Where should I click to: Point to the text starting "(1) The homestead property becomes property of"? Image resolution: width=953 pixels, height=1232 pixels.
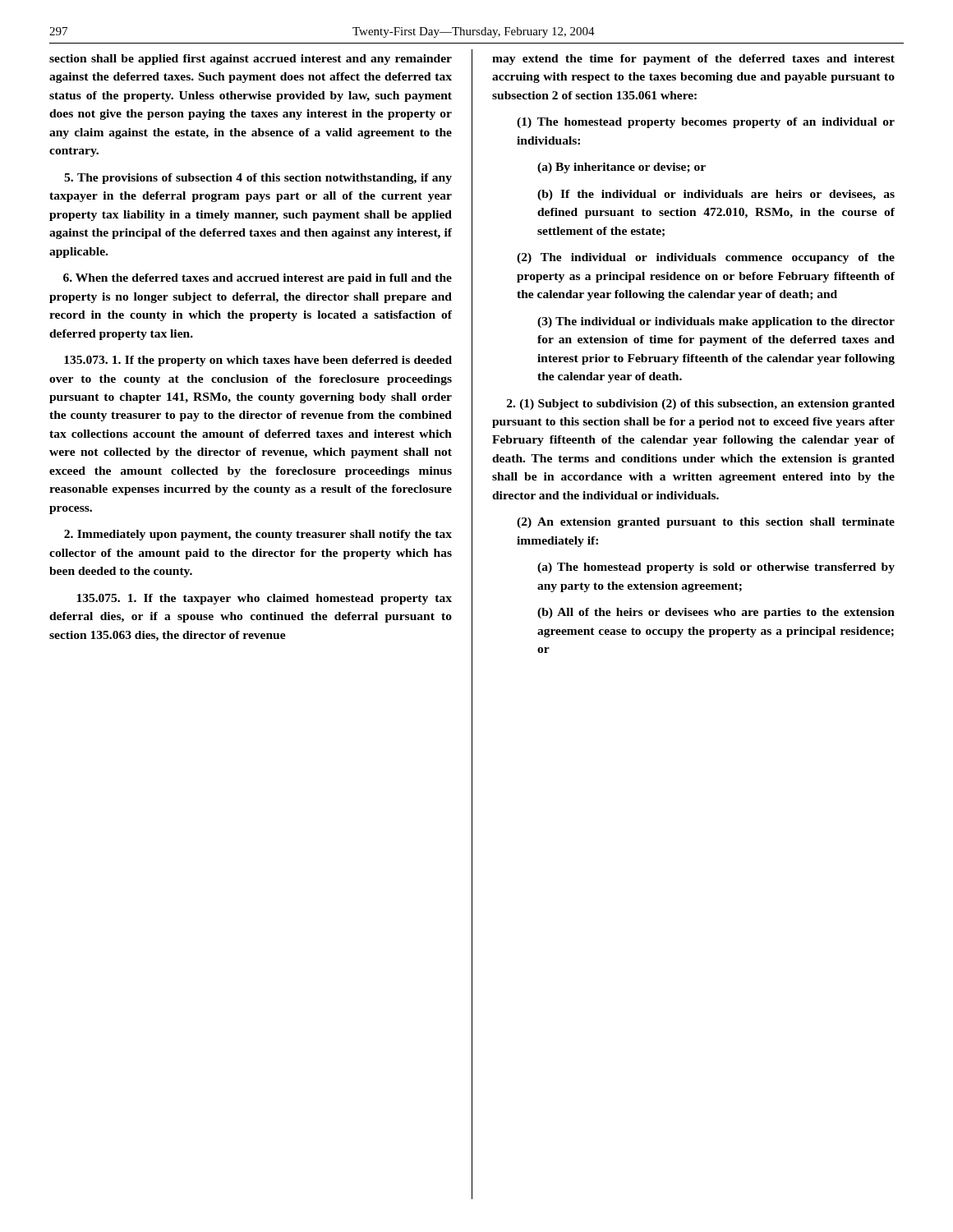click(x=706, y=131)
